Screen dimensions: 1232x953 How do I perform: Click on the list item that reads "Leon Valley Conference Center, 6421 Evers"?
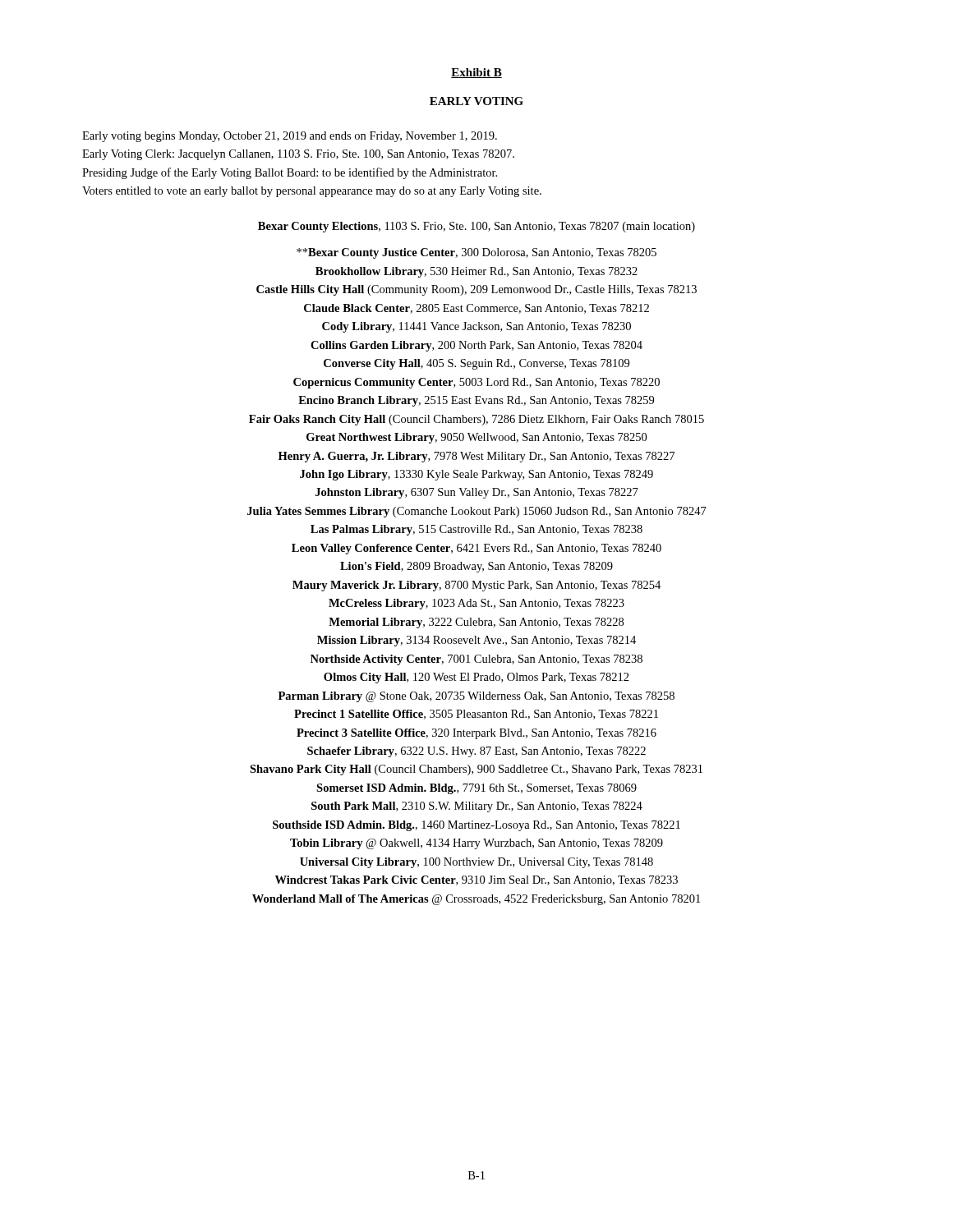tap(476, 548)
